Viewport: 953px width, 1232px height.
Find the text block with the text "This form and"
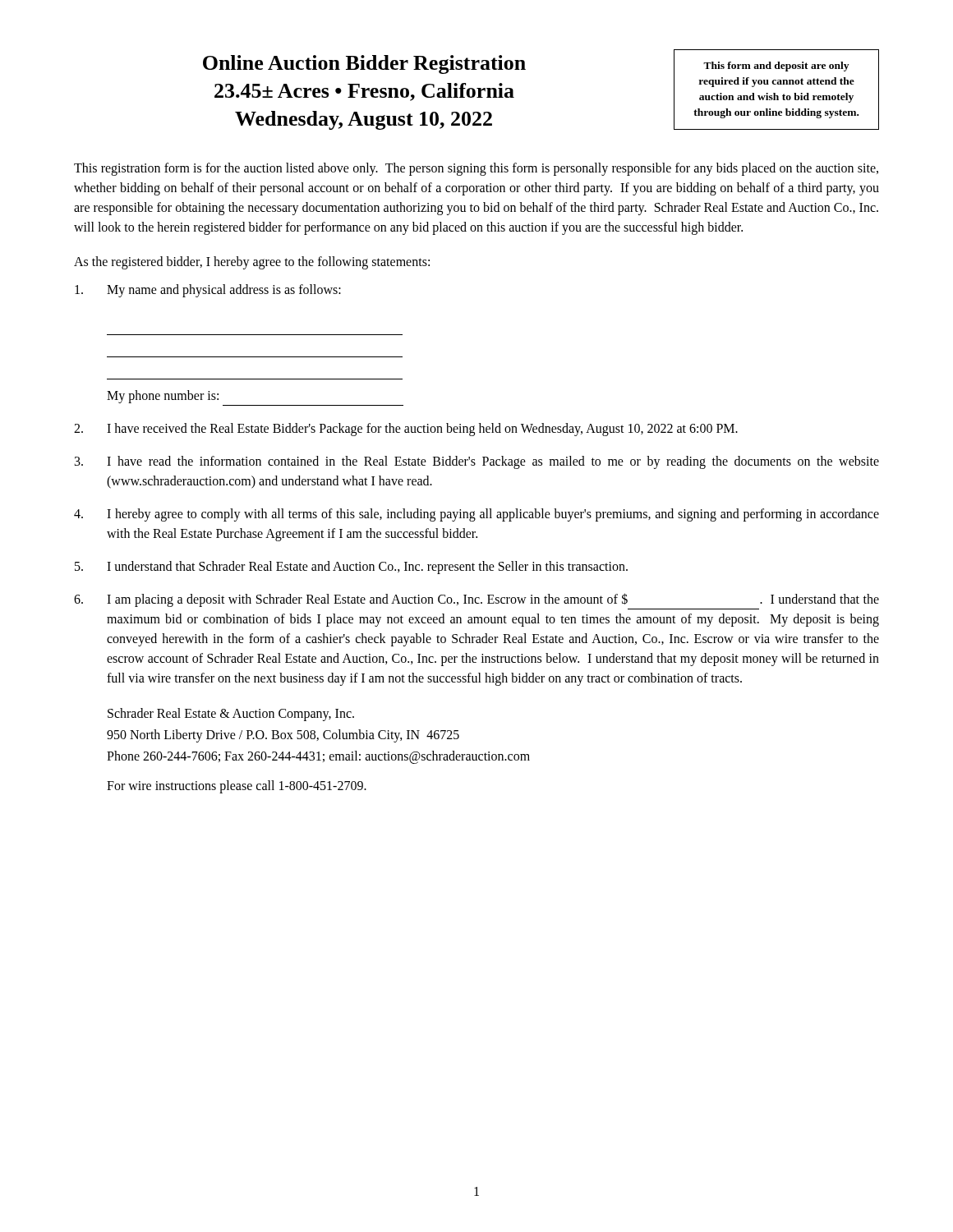pyautogui.click(x=776, y=89)
